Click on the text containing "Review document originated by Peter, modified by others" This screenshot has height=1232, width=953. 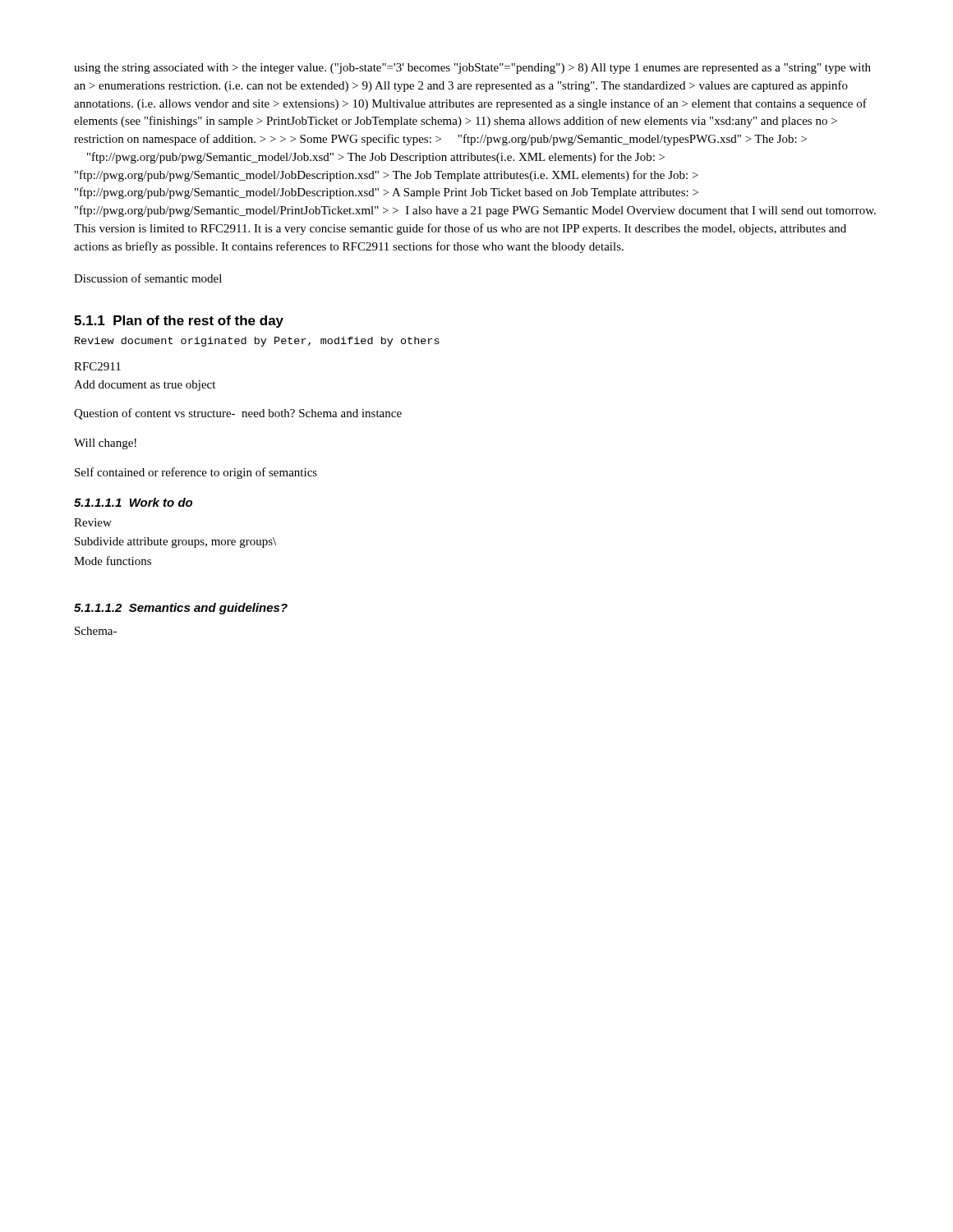click(x=257, y=341)
